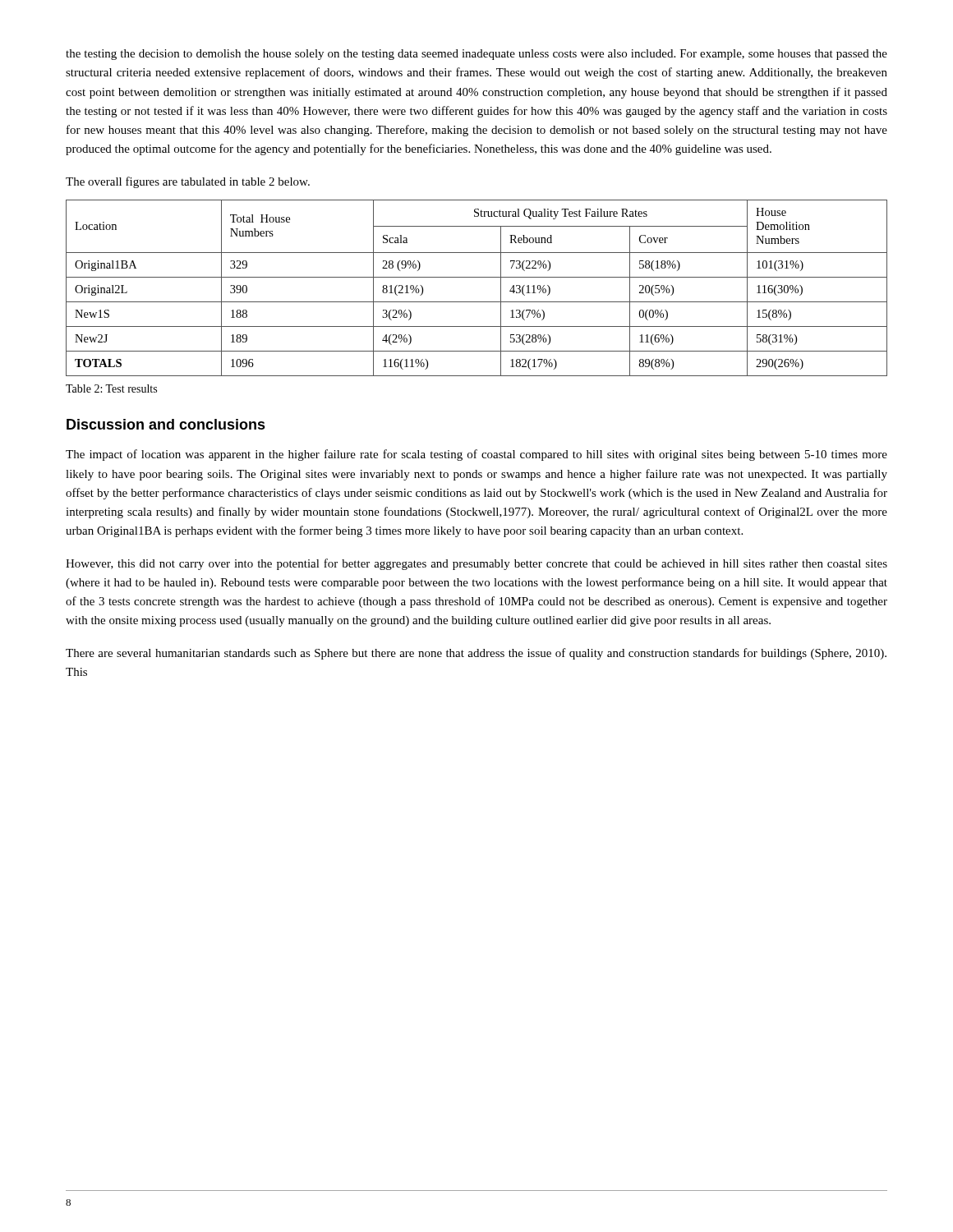Point to "Table 2: Test results"
This screenshot has height=1232, width=953.
(x=112, y=389)
